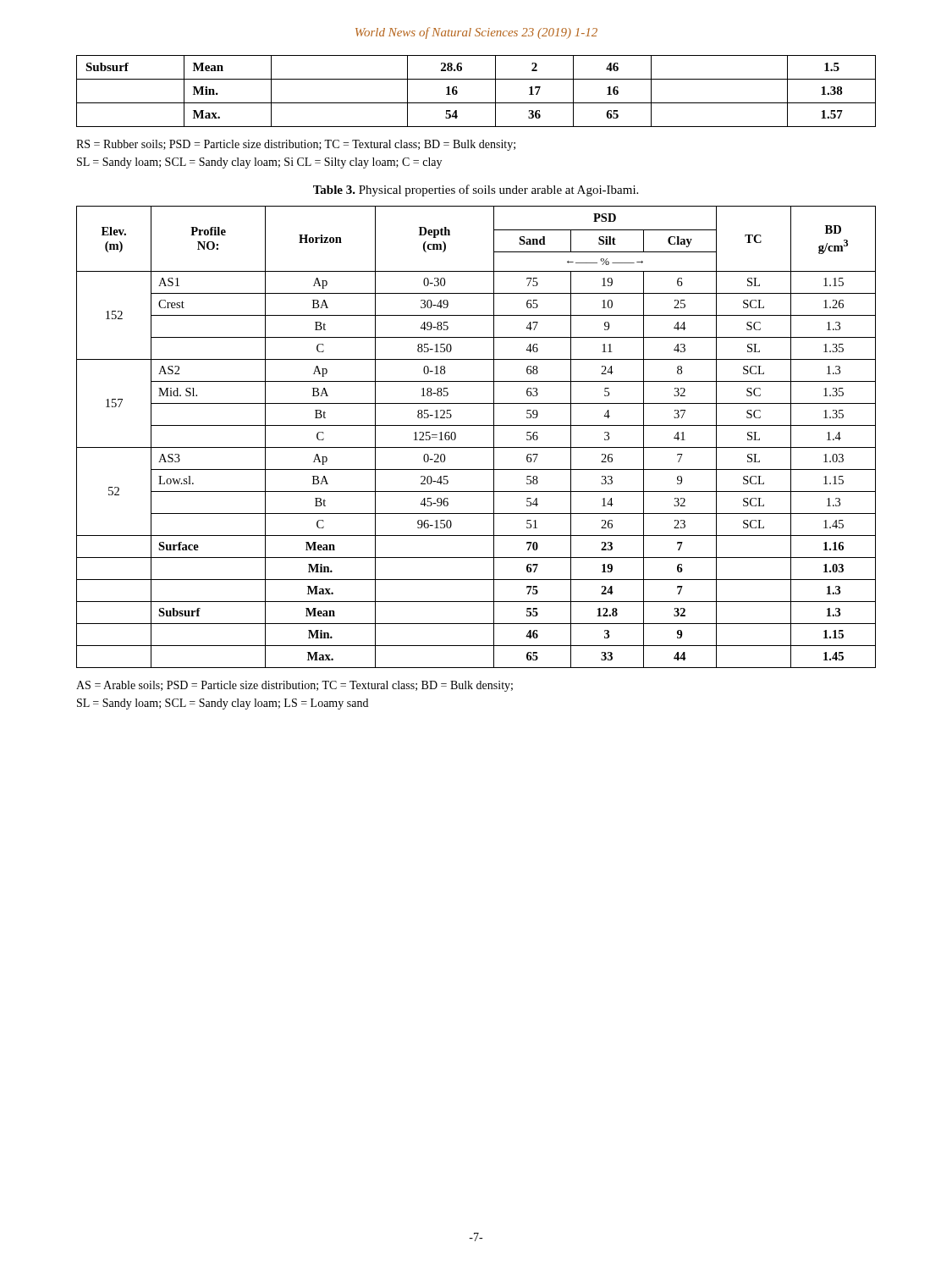This screenshot has width=952, height=1270.
Task: Locate the footnote that reads "AS = Arable soils; PSD"
Action: [295, 694]
